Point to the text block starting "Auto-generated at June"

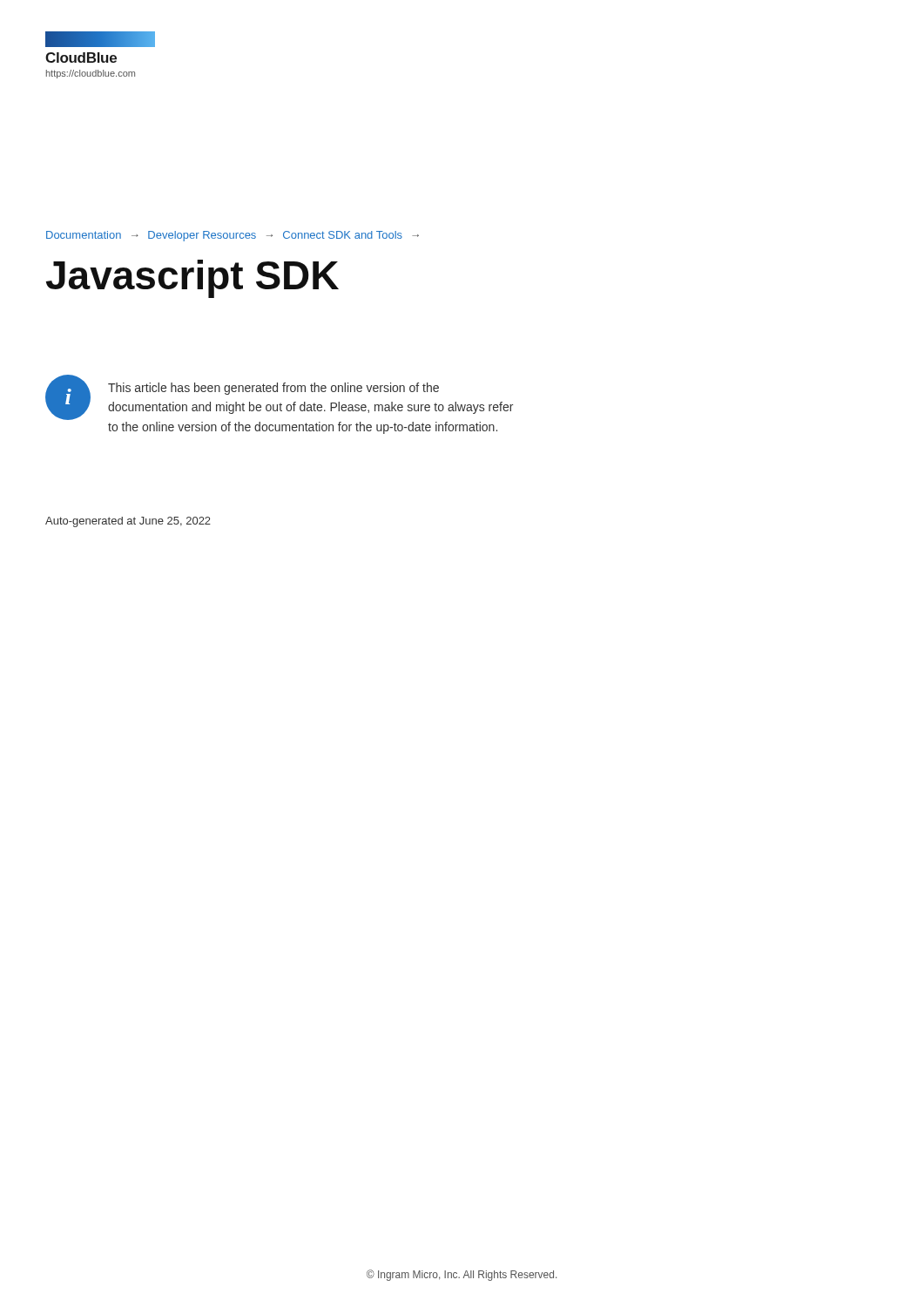click(128, 521)
